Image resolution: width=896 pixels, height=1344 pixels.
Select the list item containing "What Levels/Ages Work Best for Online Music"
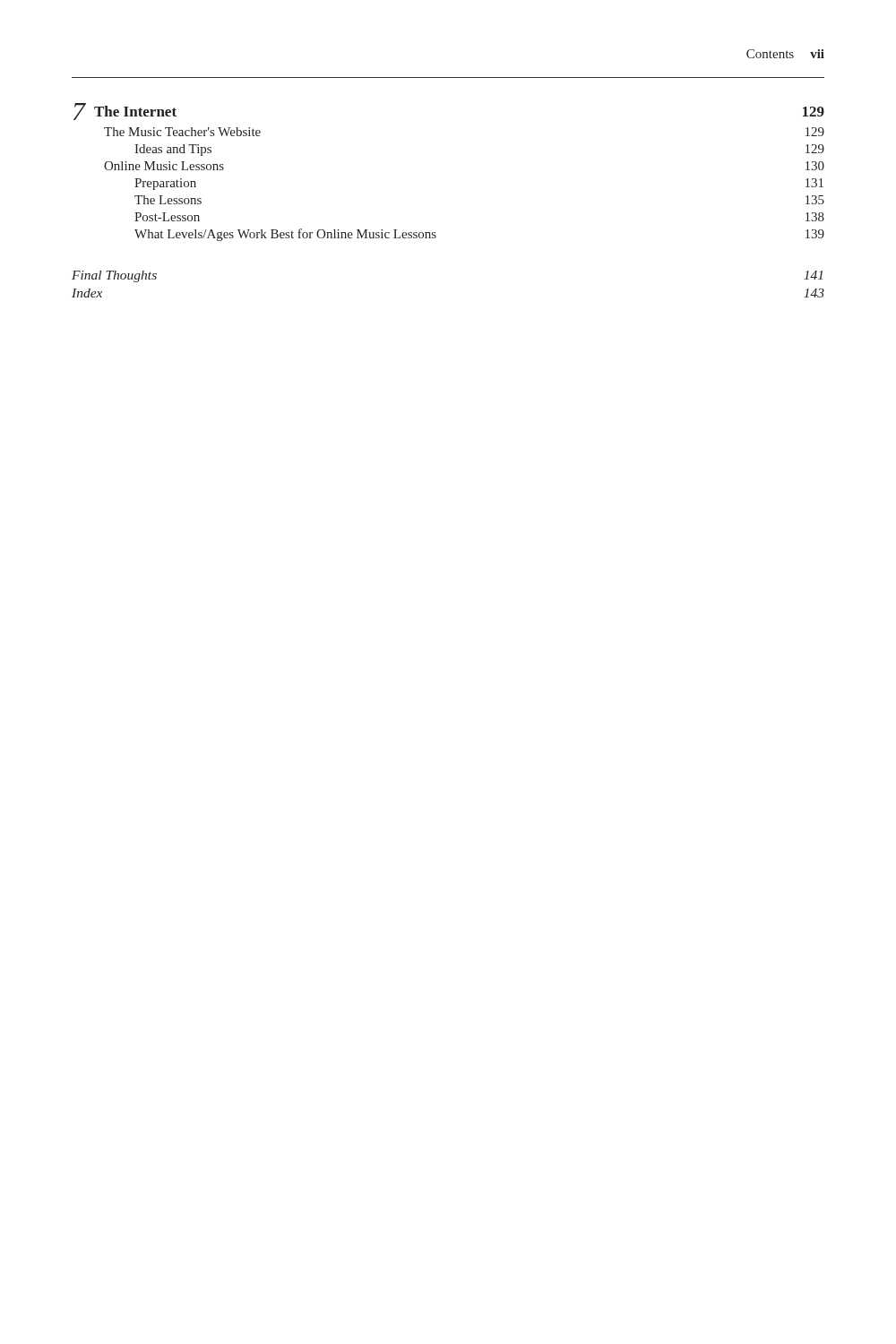(284, 234)
